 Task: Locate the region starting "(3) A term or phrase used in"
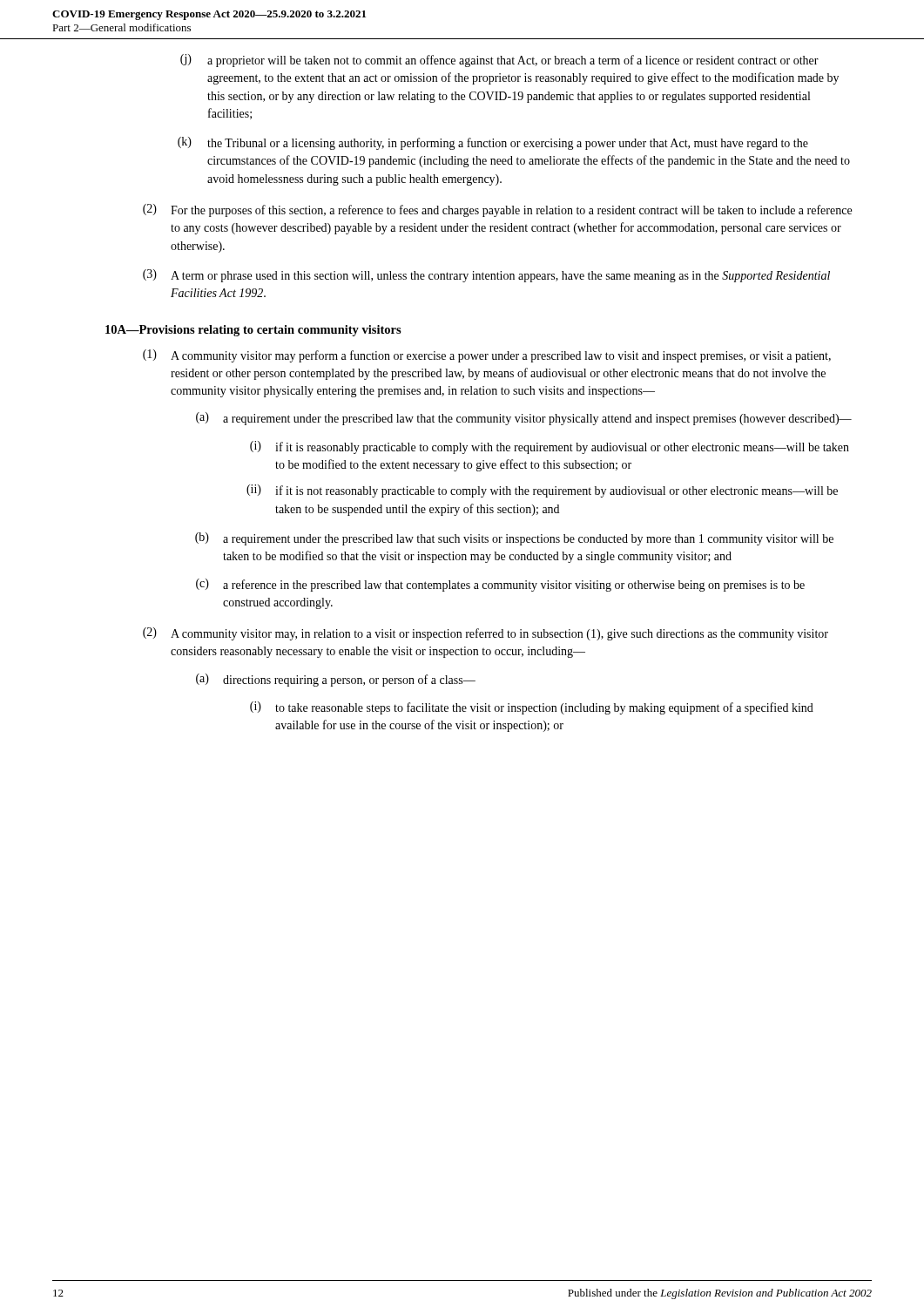click(x=479, y=285)
